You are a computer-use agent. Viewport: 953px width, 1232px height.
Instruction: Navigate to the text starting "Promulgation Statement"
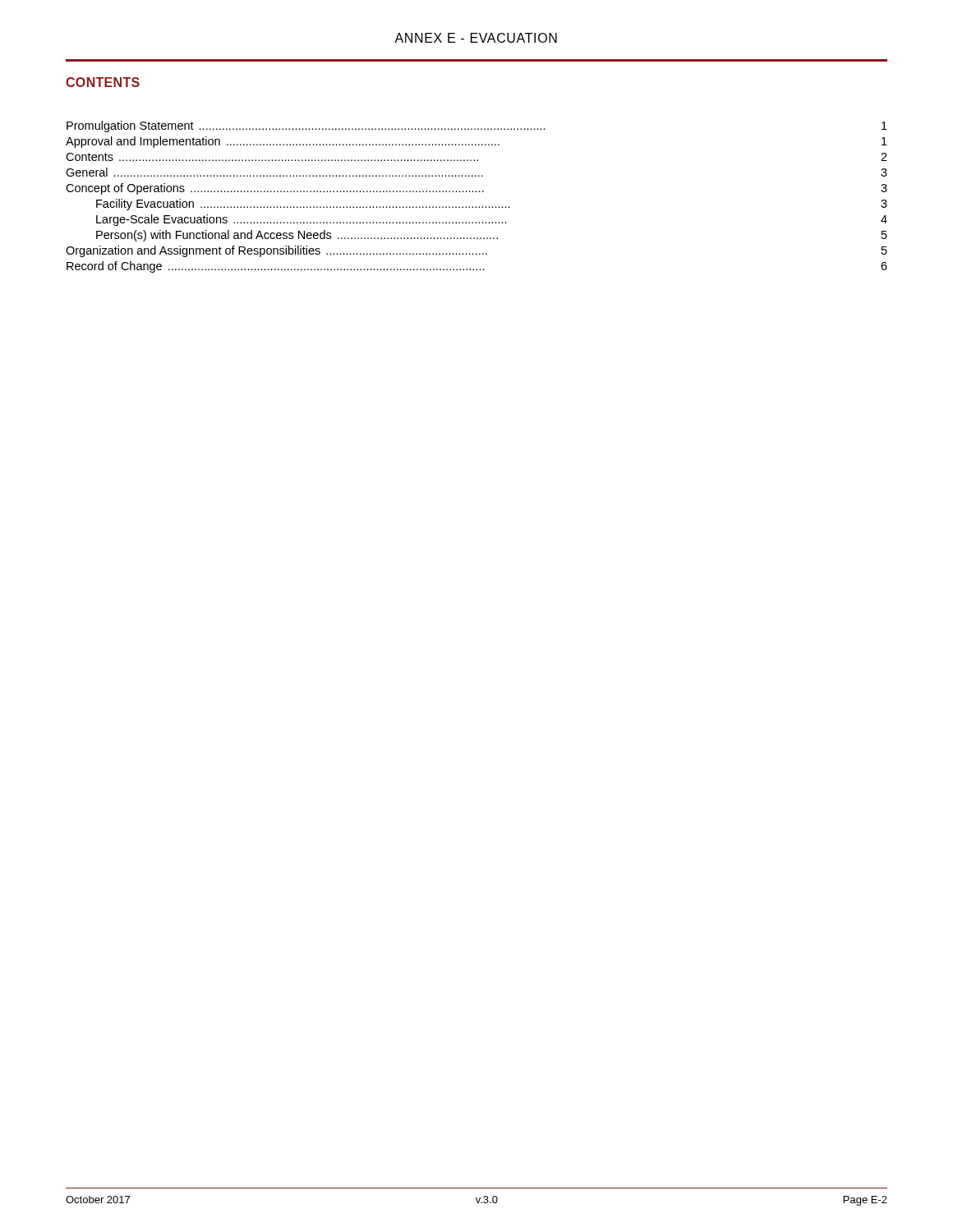(x=476, y=126)
